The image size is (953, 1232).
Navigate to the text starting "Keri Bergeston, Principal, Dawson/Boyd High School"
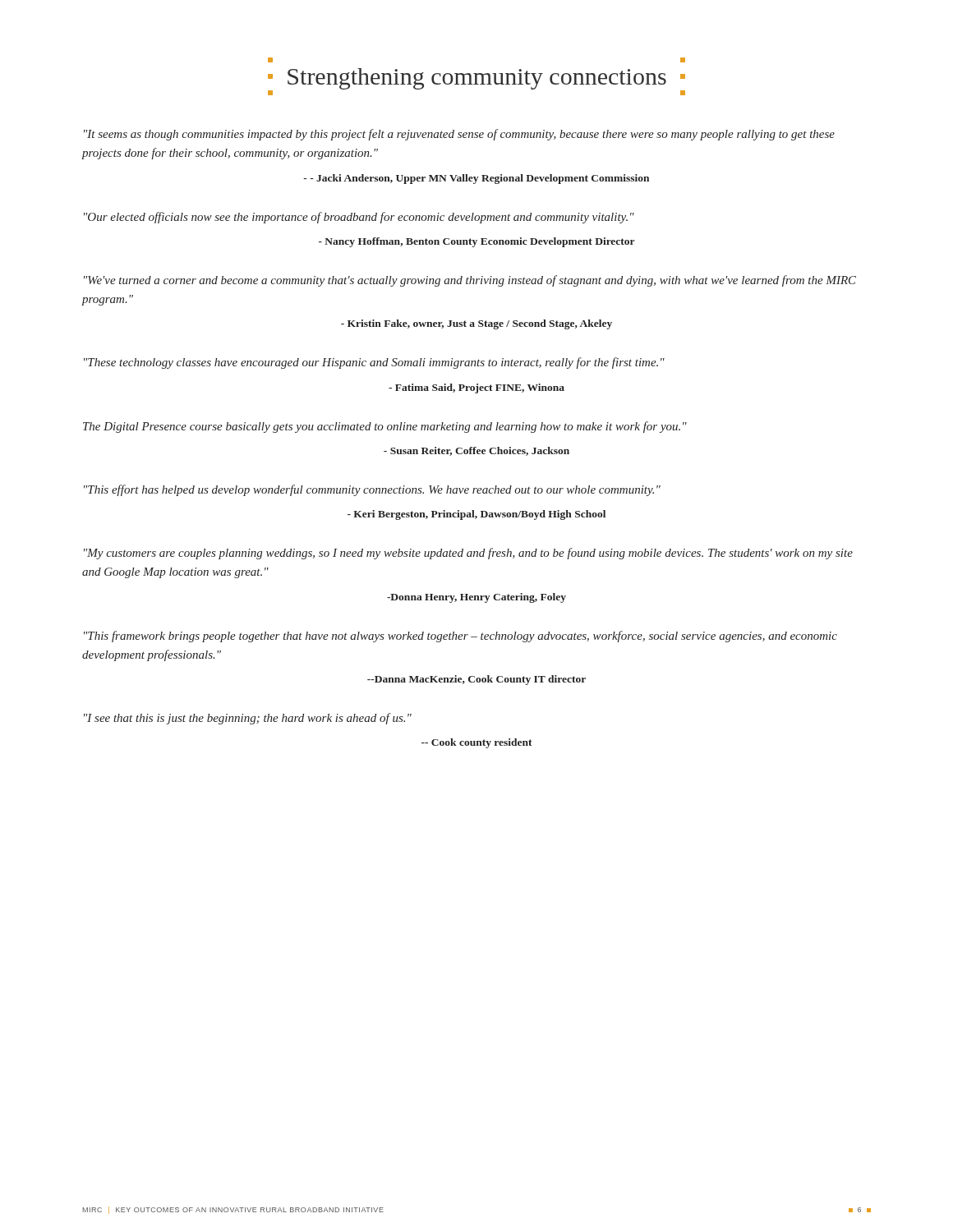click(476, 514)
